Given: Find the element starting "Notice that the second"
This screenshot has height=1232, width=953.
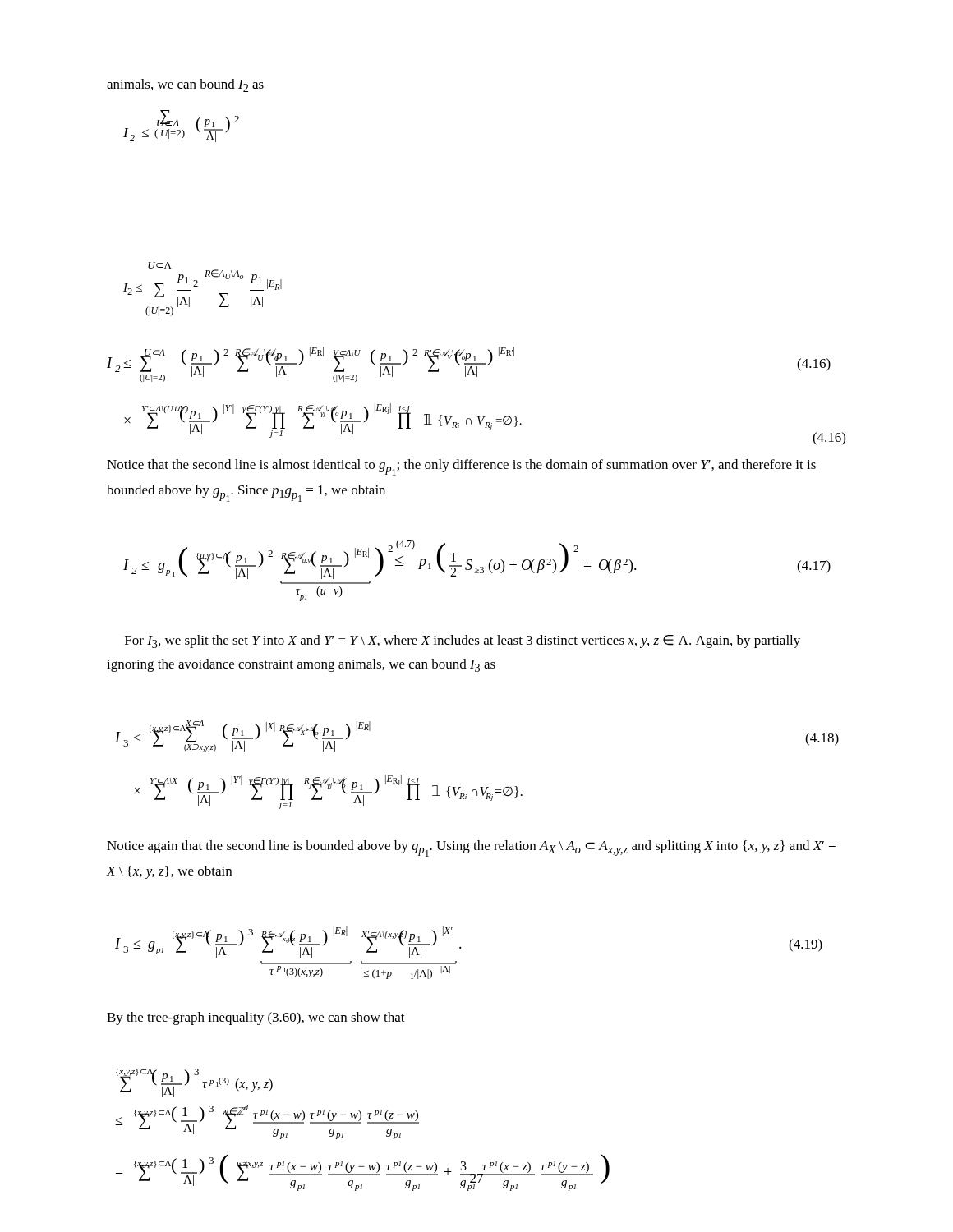Looking at the screenshot, I should click(461, 480).
